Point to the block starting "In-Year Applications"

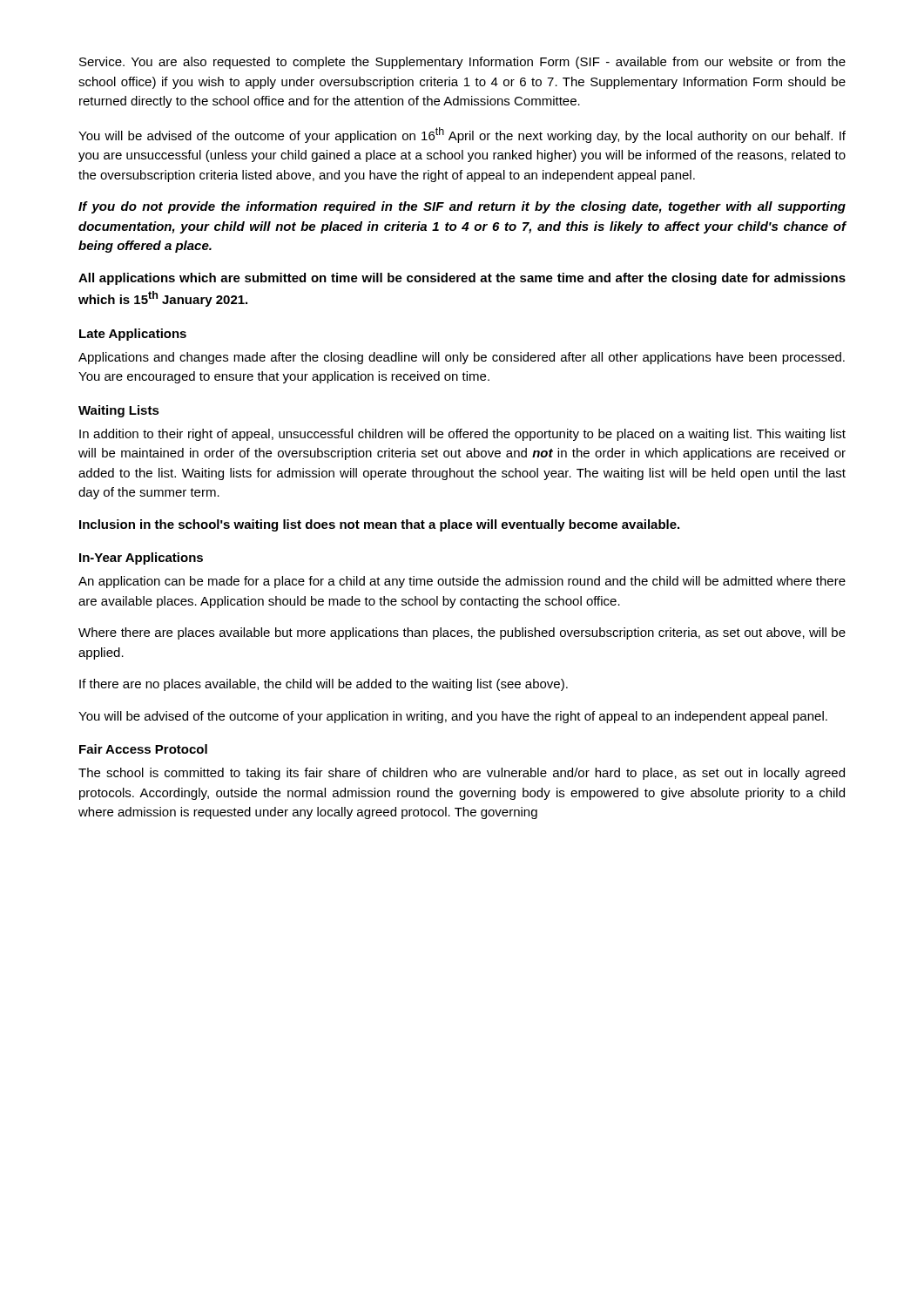141,557
